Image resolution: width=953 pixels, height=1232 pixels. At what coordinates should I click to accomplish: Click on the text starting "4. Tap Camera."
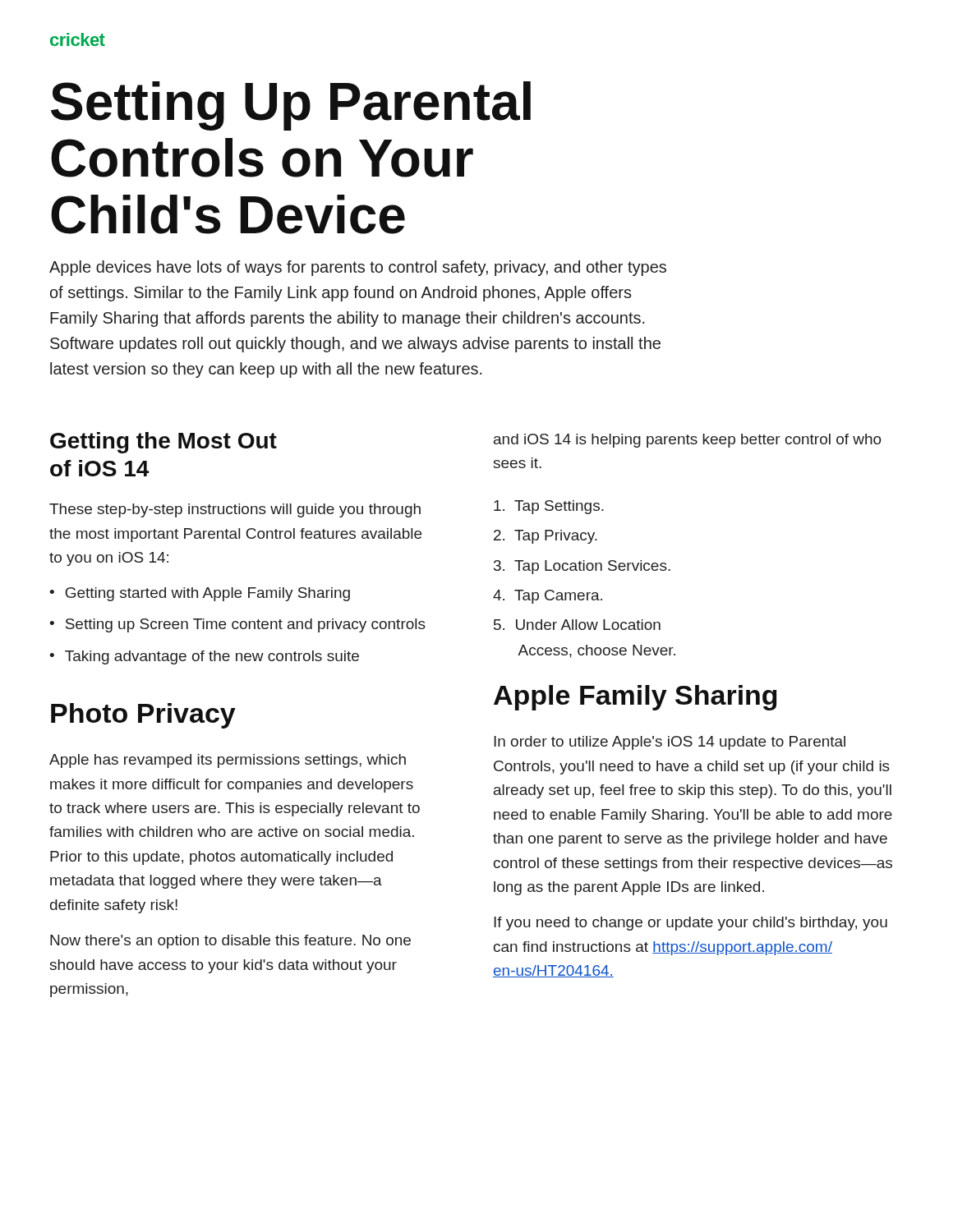(x=548, y=597)
